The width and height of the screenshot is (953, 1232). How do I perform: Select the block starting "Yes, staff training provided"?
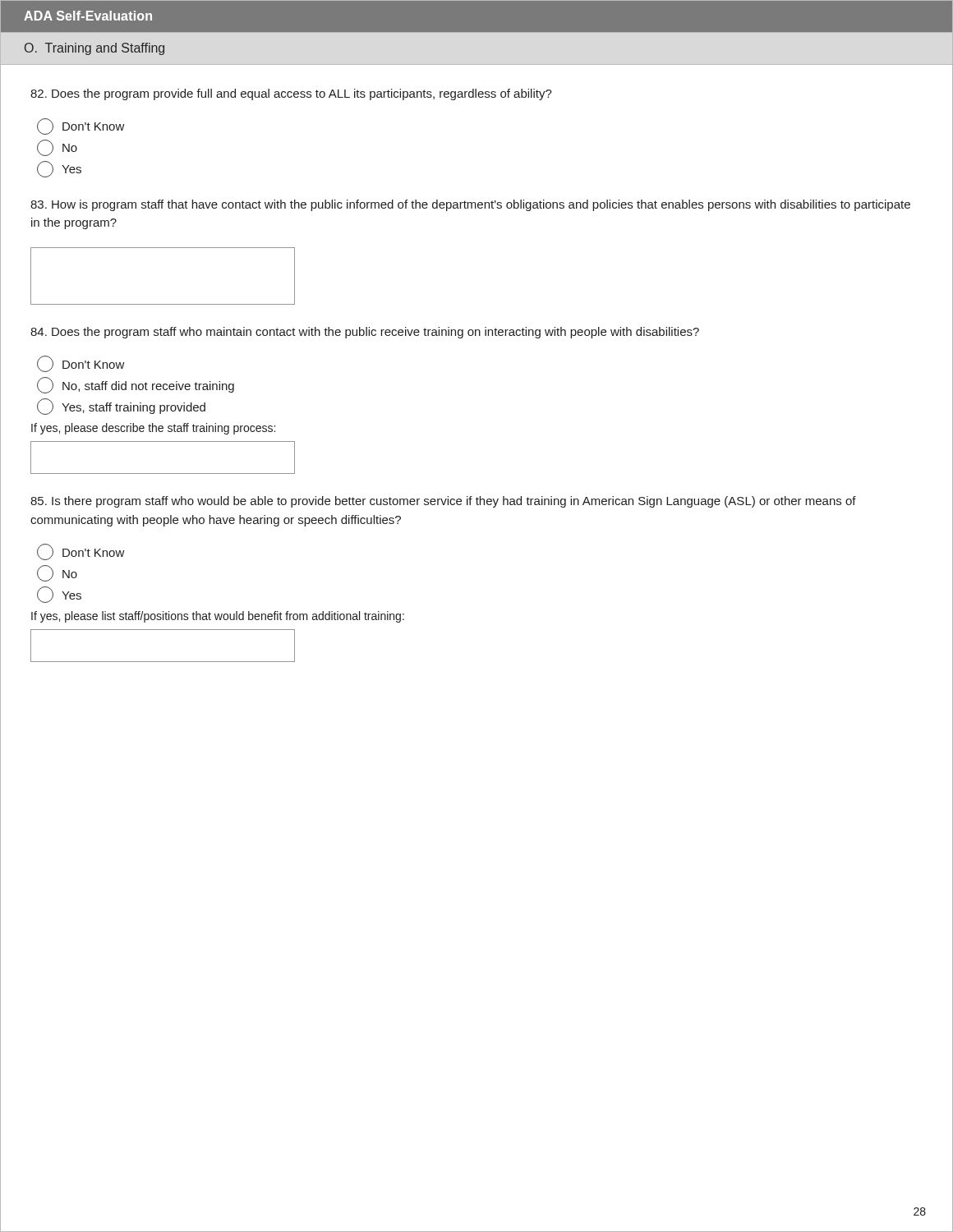pos(122,407)
